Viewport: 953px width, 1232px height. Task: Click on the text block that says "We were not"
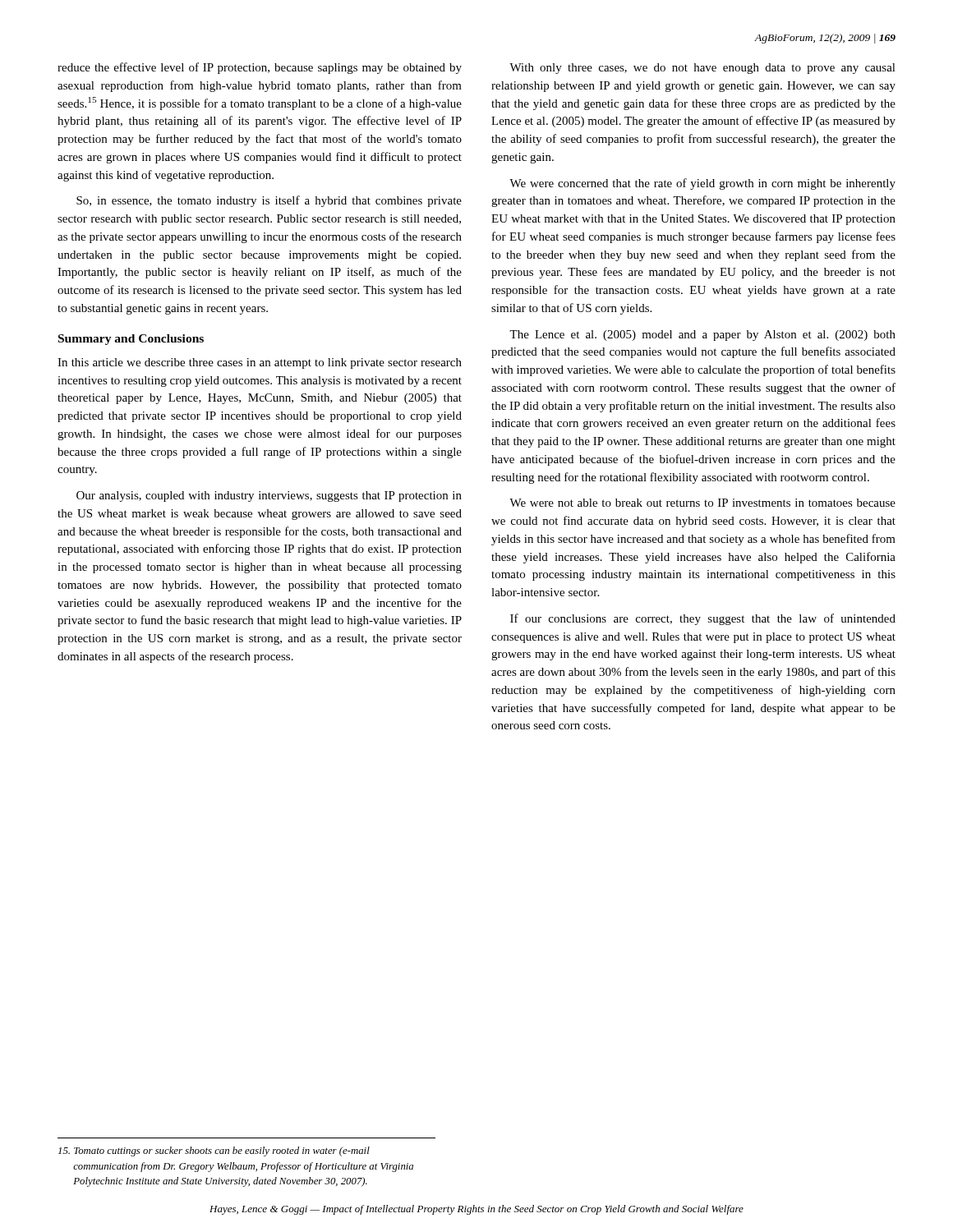tap(693, 548)
